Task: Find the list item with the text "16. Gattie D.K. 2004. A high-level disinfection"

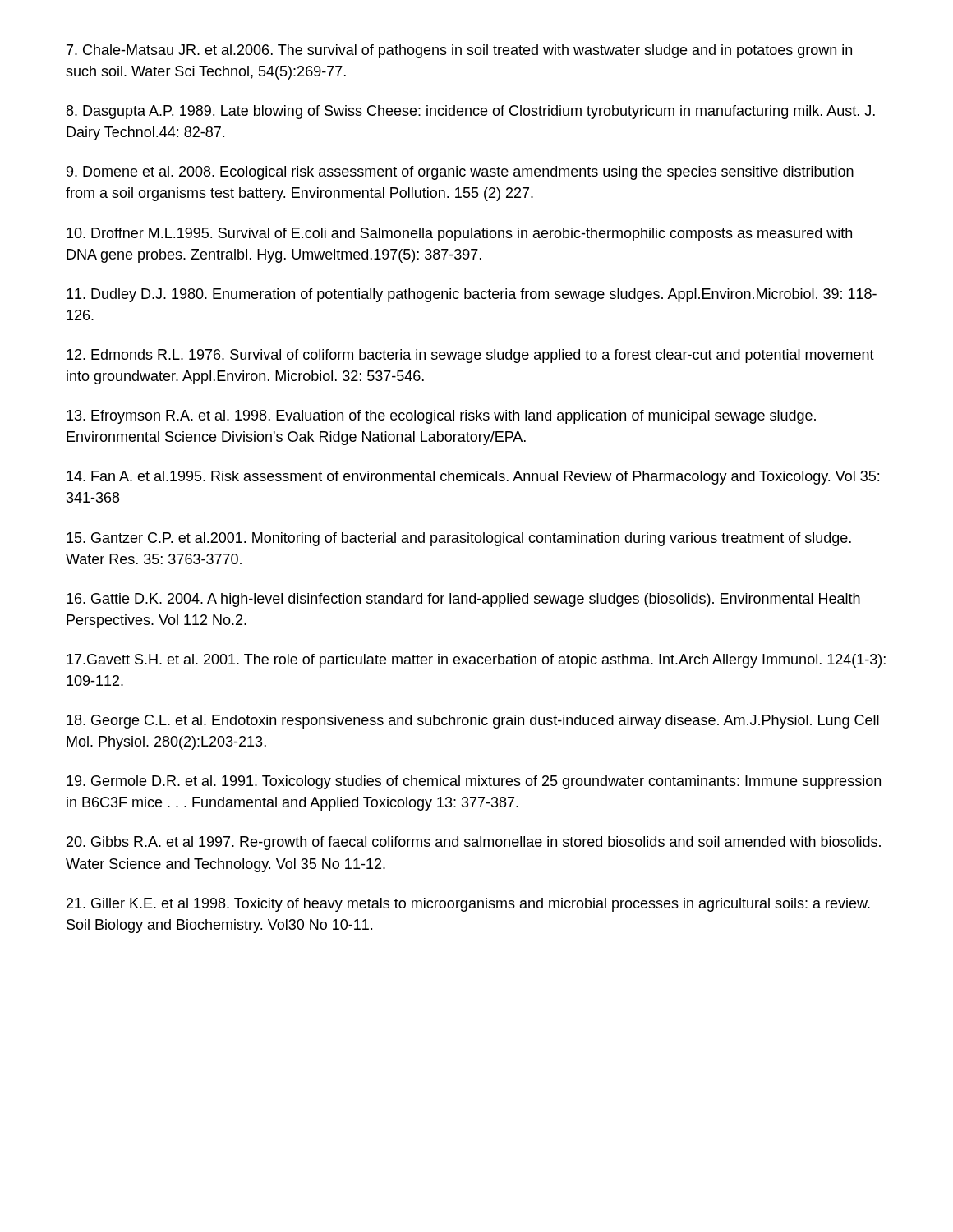Action: click(x=463, y=609)
